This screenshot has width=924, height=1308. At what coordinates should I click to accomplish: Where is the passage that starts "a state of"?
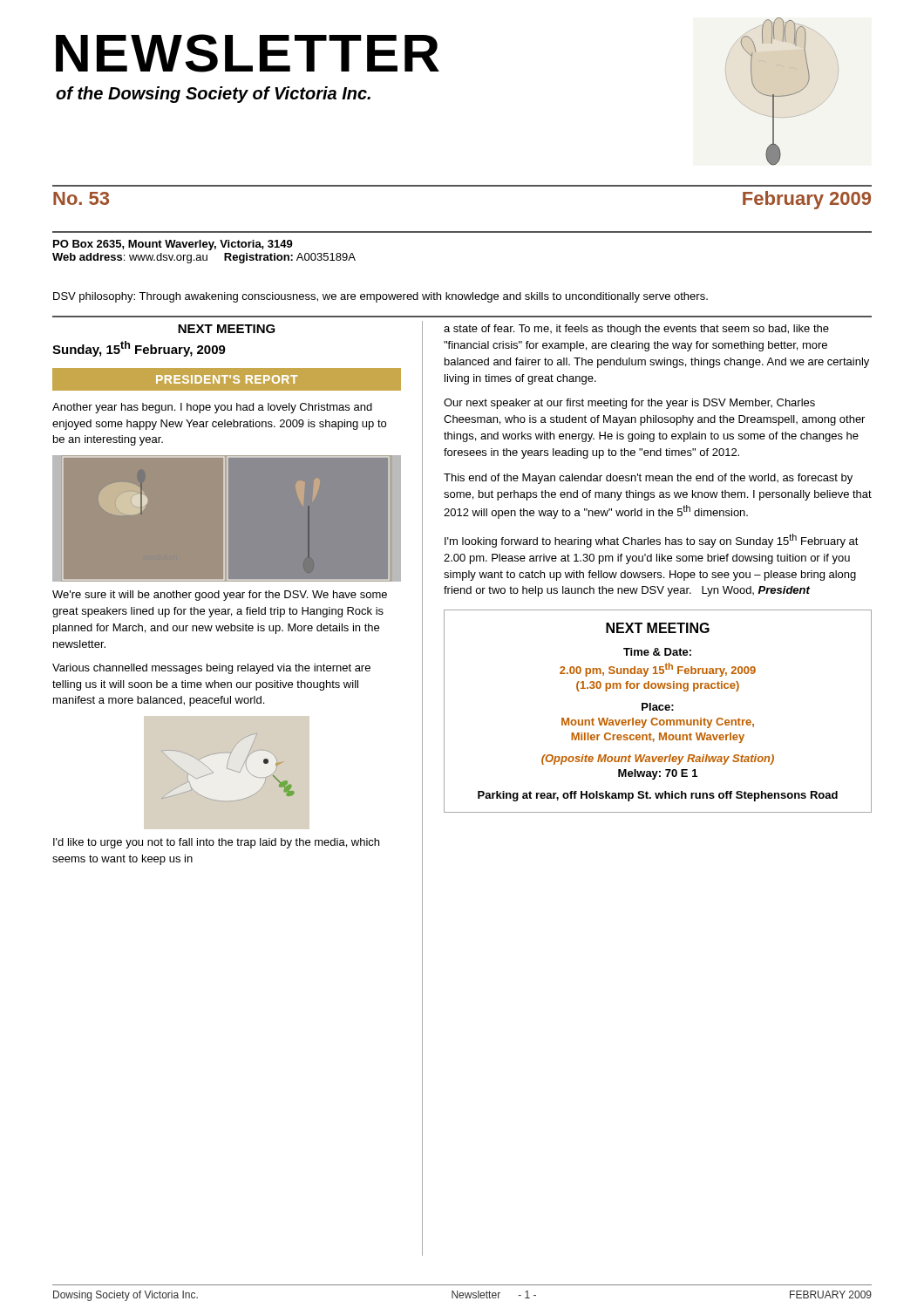tap(658, 354)
